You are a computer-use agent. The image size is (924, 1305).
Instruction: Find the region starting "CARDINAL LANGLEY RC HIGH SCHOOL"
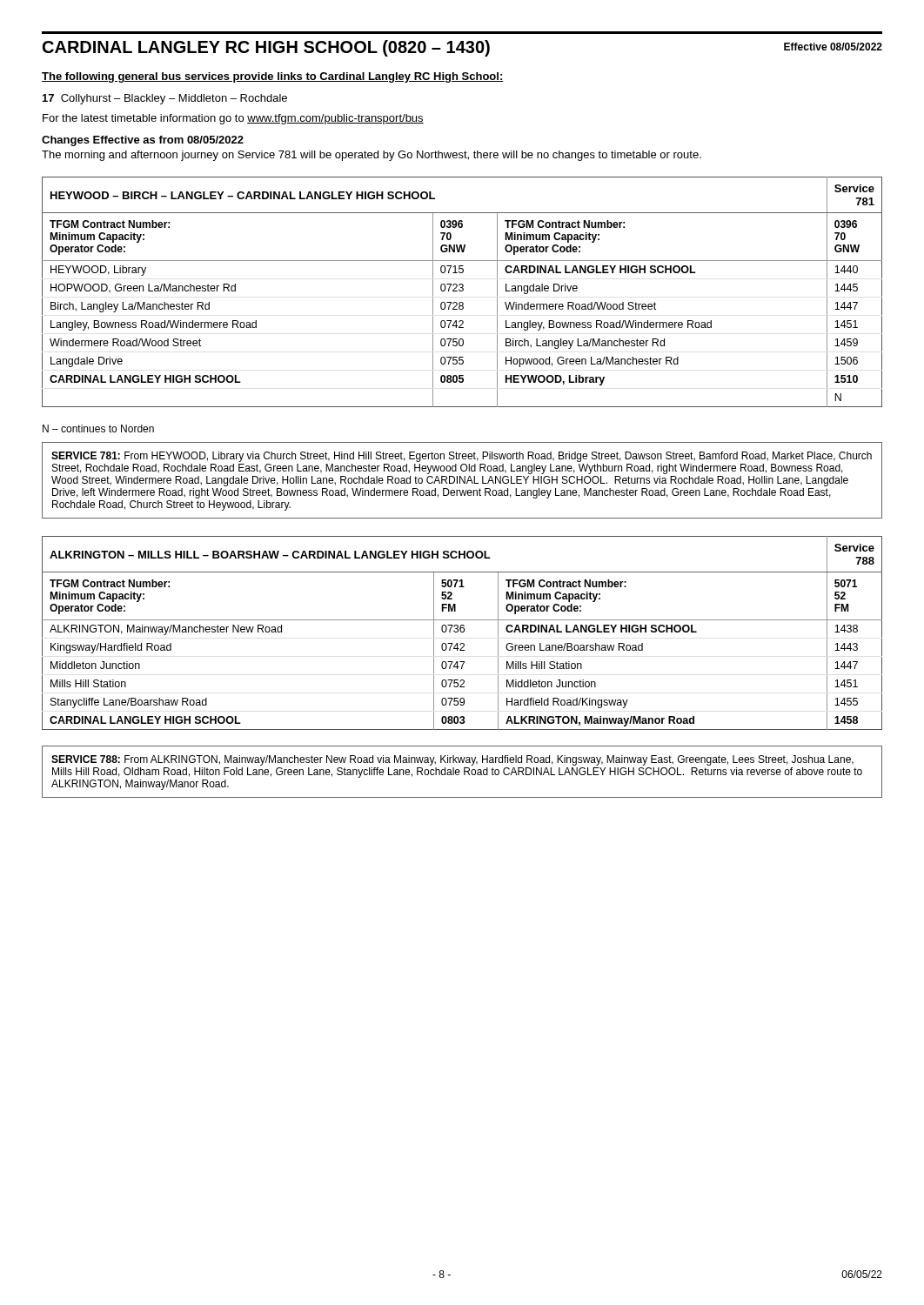point(266,47)
